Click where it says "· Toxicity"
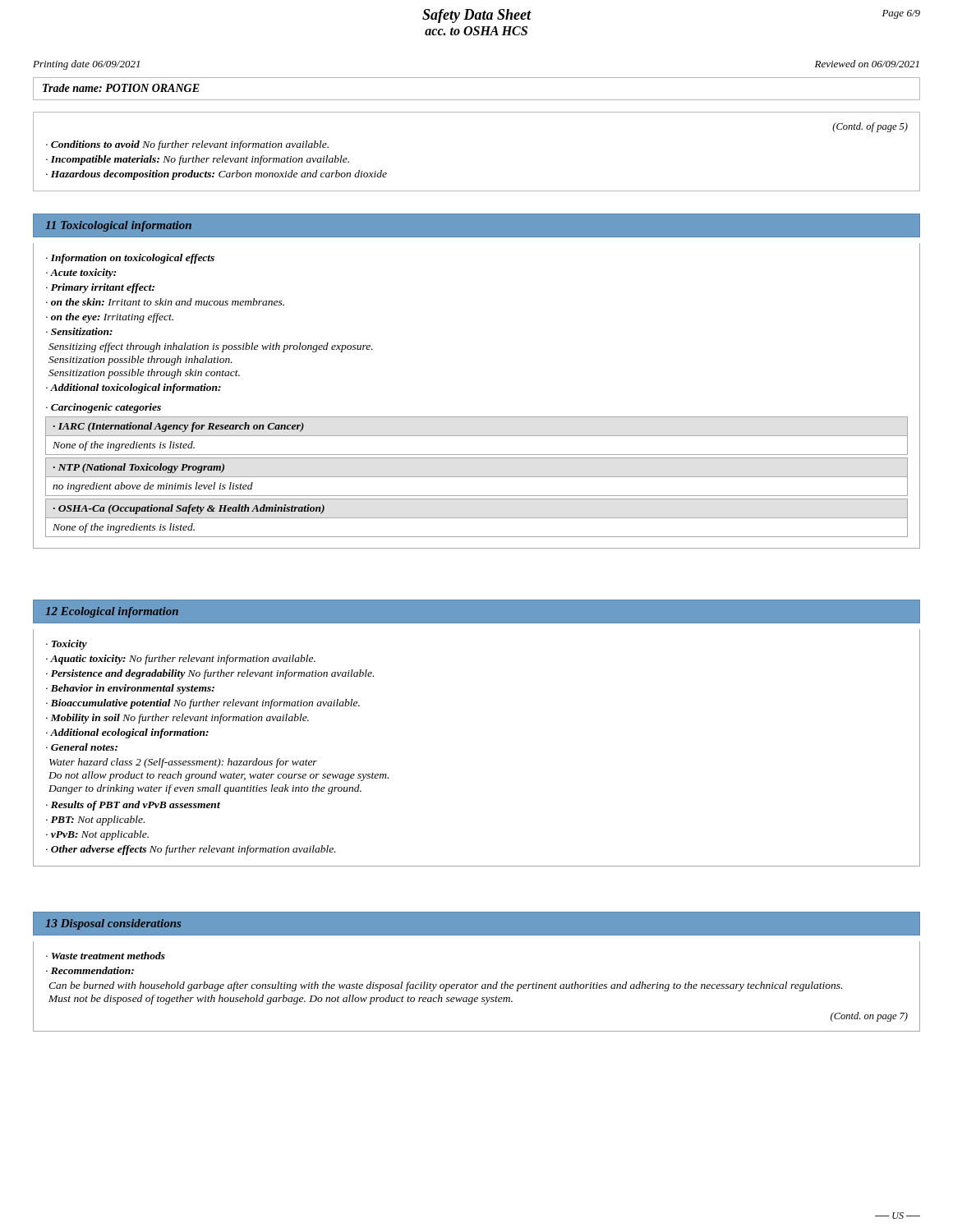The image size is (953, 1232). 66,643
